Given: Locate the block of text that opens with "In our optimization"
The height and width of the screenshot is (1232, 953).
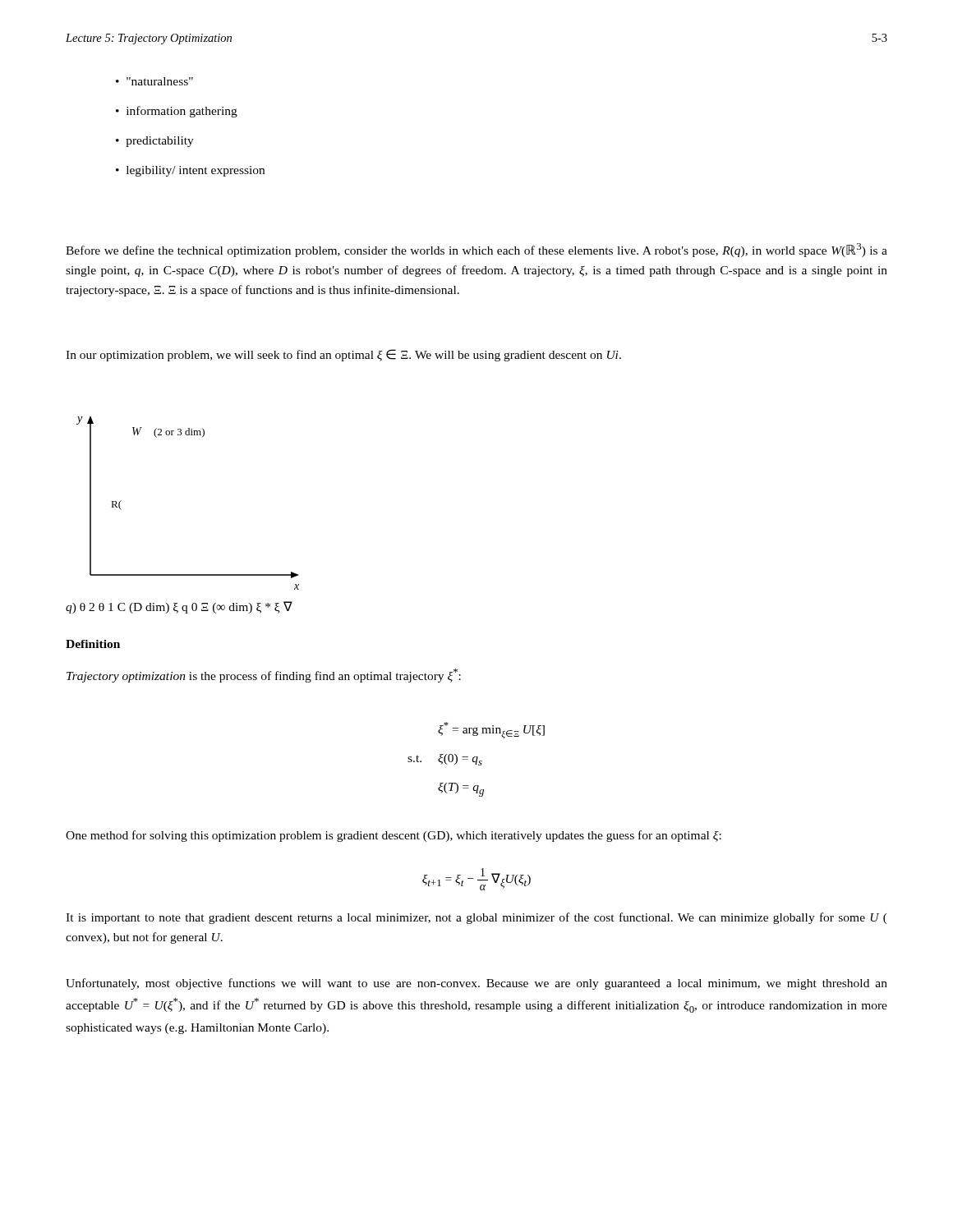Looking at the screenshot, I should point(344,354).
